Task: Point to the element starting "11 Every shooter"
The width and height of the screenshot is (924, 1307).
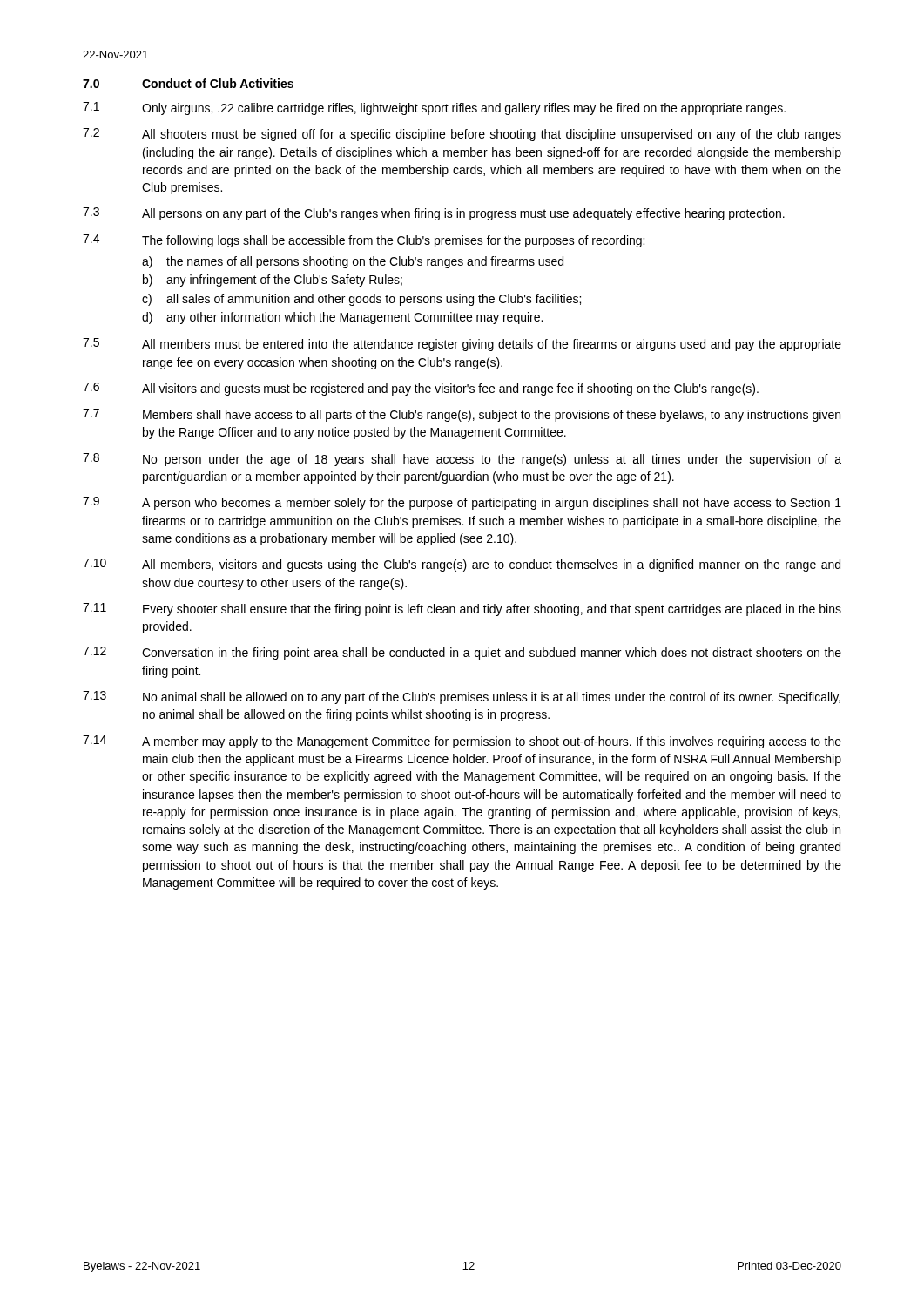Action: tap(462, 618)
